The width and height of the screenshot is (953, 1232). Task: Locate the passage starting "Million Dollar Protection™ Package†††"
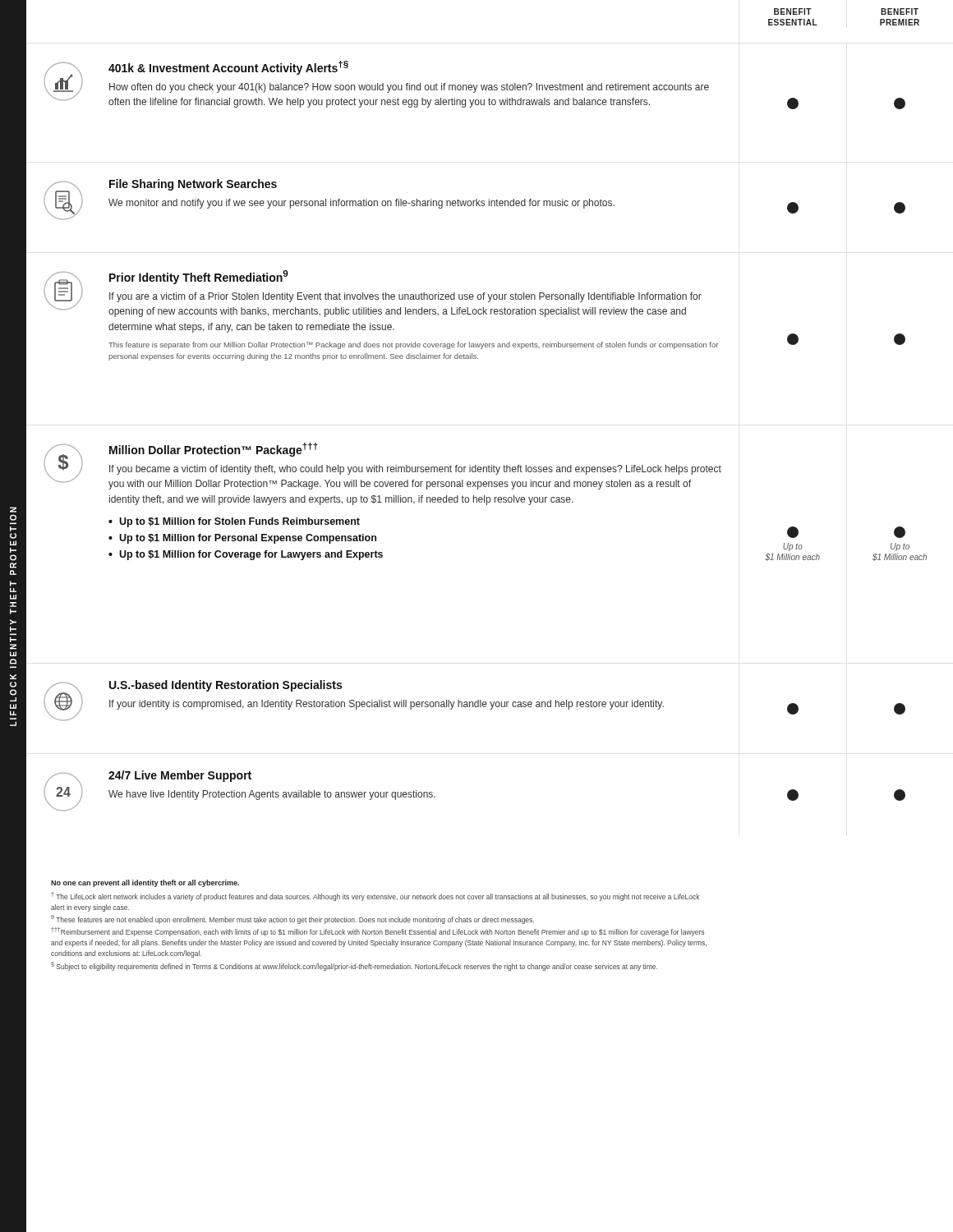(213, 448)
